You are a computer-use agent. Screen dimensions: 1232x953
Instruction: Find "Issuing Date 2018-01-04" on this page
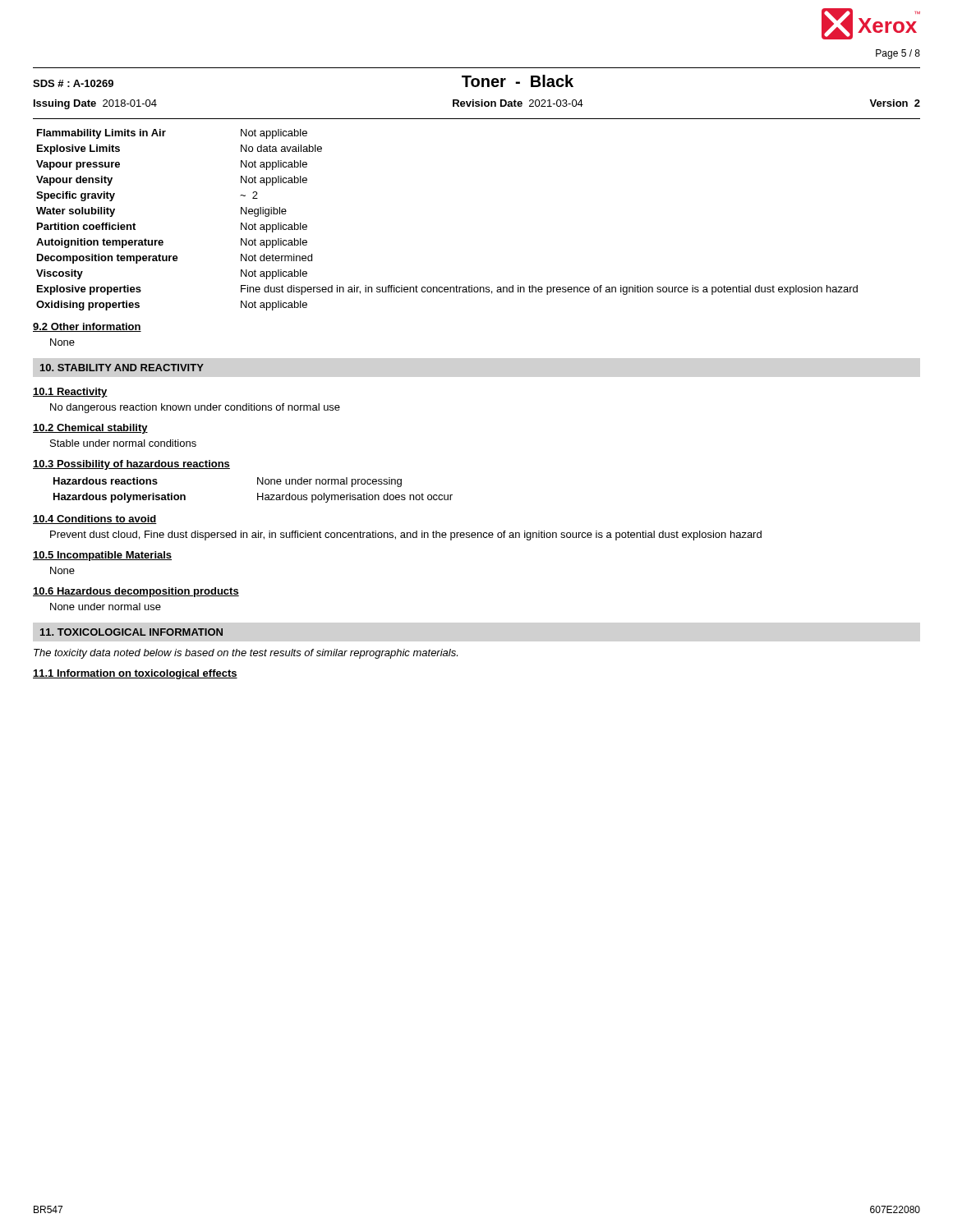95,103
